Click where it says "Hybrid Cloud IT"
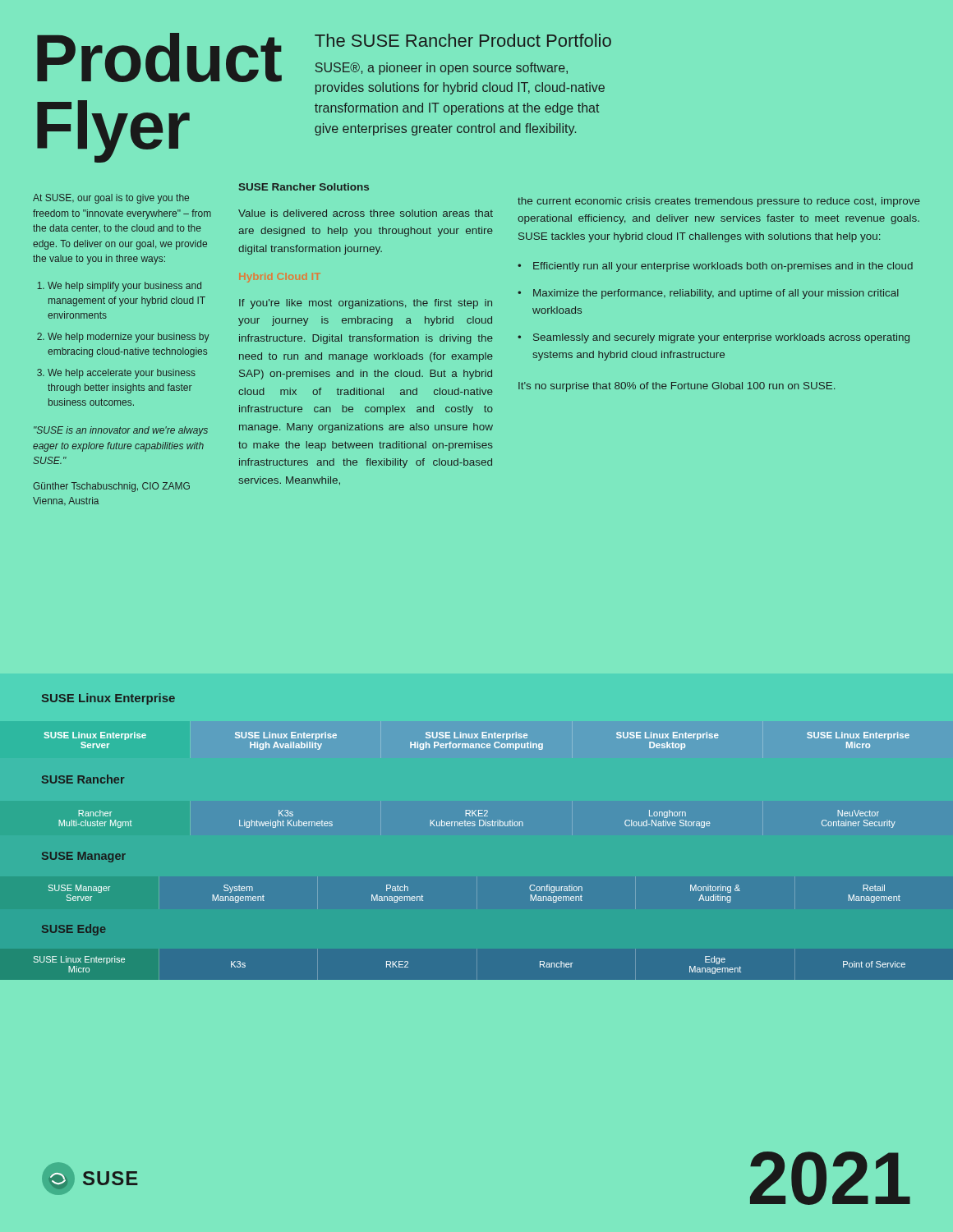This screenshot has width=953, height=1232. click(x=280, y=278)
